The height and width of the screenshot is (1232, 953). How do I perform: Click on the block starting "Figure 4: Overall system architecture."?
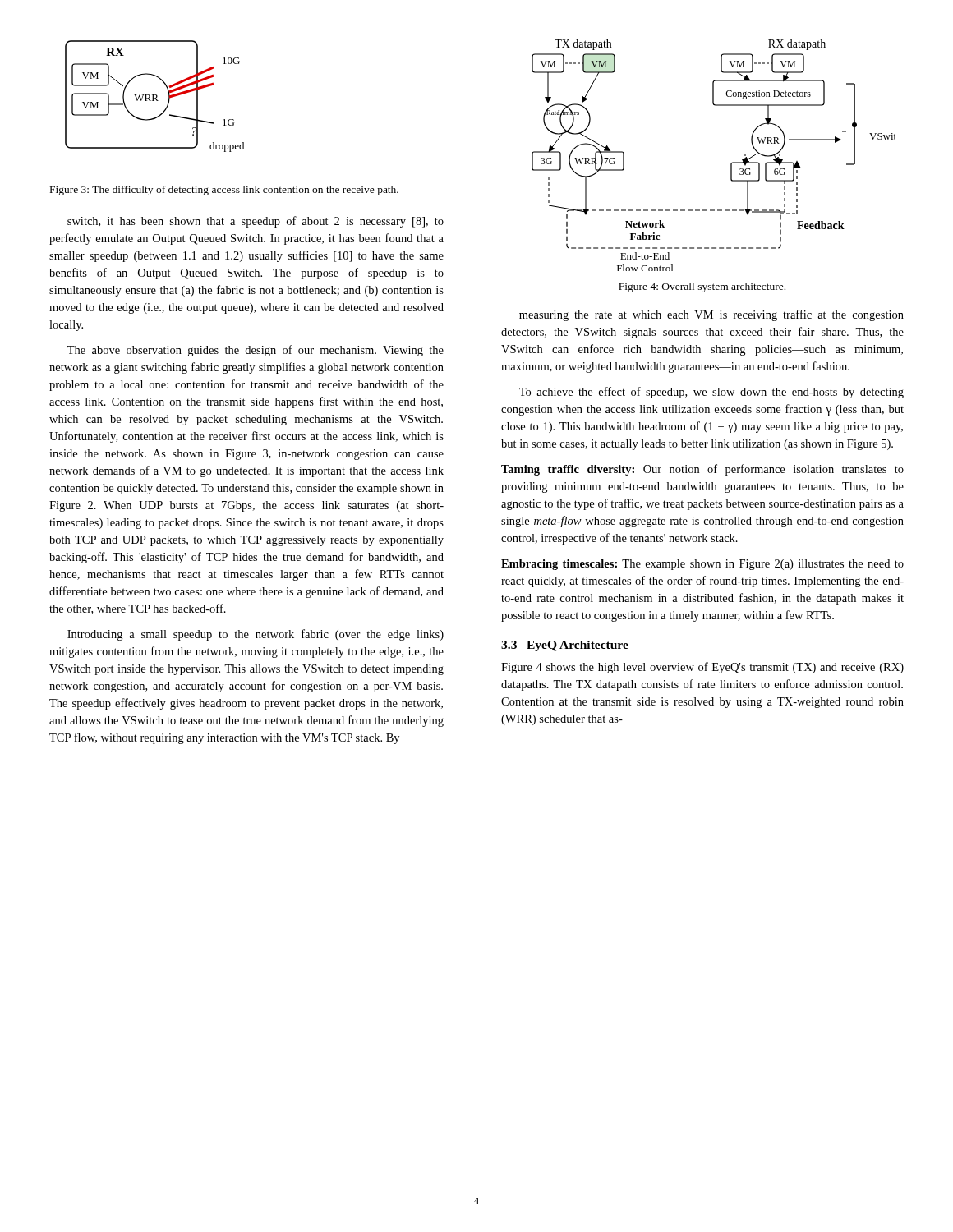(x=702, y=286)
